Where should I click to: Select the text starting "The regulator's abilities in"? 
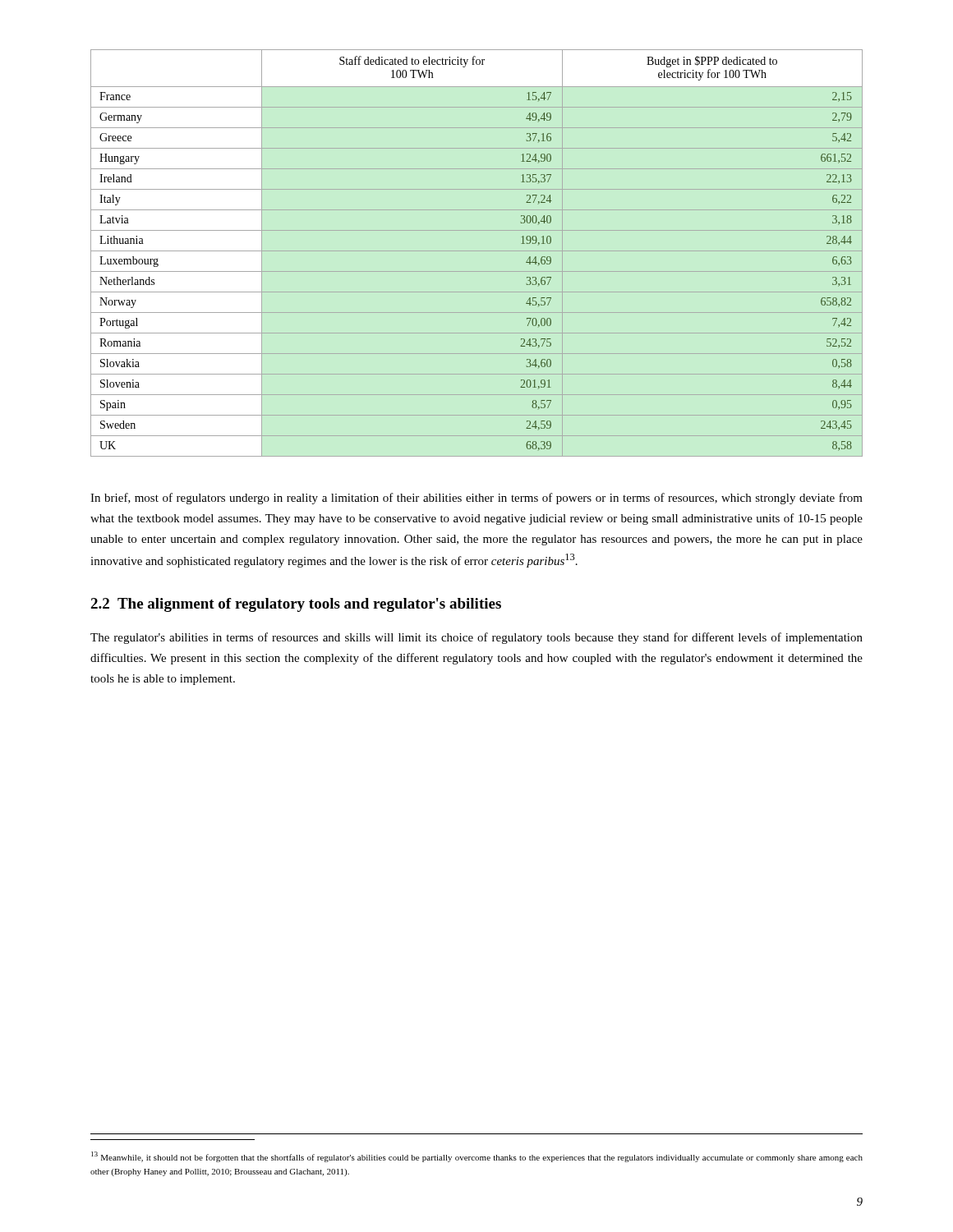click(x=476, y=658)
